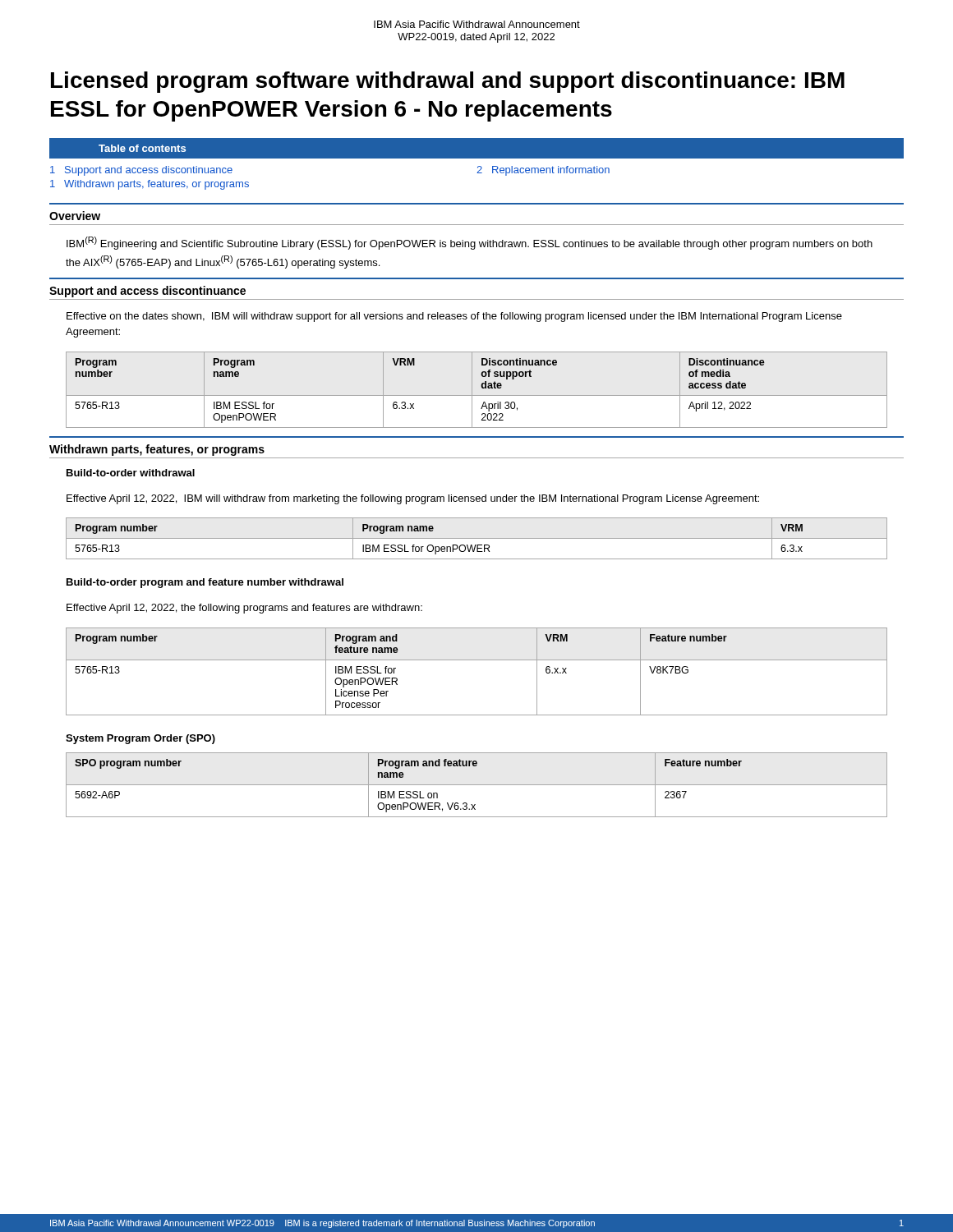
Task: Locate the text "System Program Order (SPO)"
Action: [141, 738]
